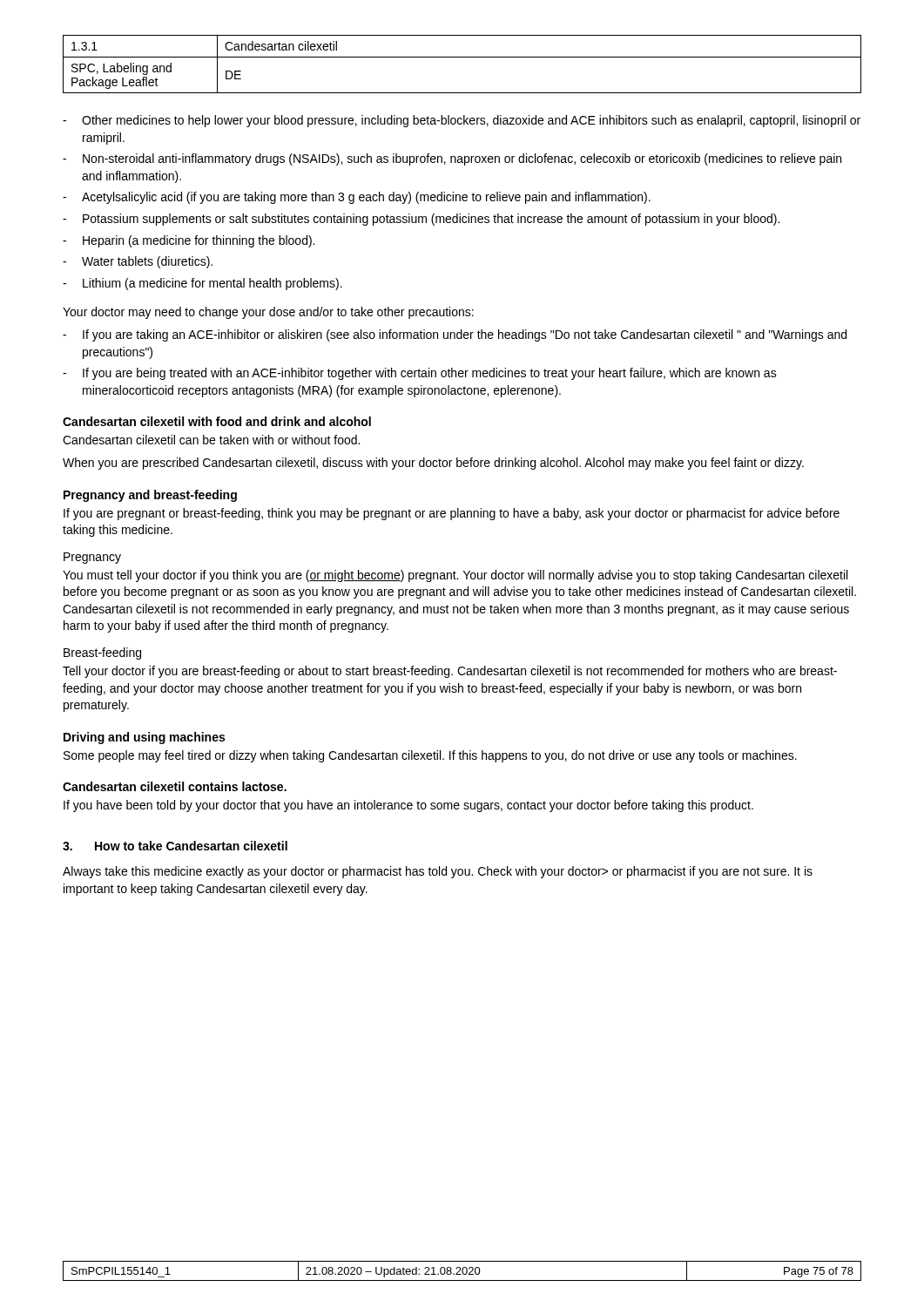Image resolution: width=924 pixels, height=1307 pixels.
Task: Locate the section header that says "Driving and using"
Action: pyautogui.click(x=144, y=737)
